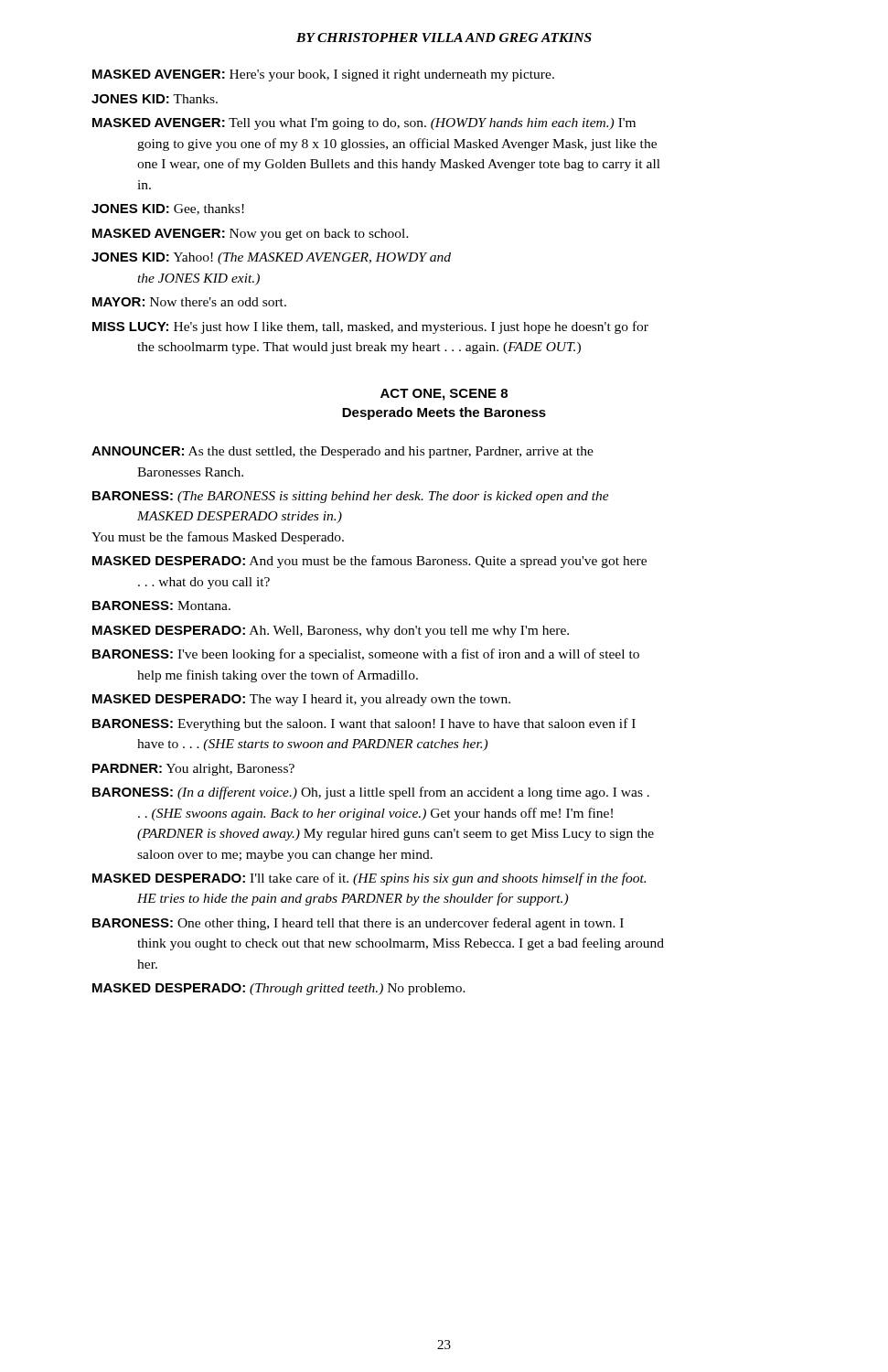Click the passage that begins "MASKED AVENGER: Here's"
Image resolution: width=888 pixels, height=1372 pixels.
[323, 74]
